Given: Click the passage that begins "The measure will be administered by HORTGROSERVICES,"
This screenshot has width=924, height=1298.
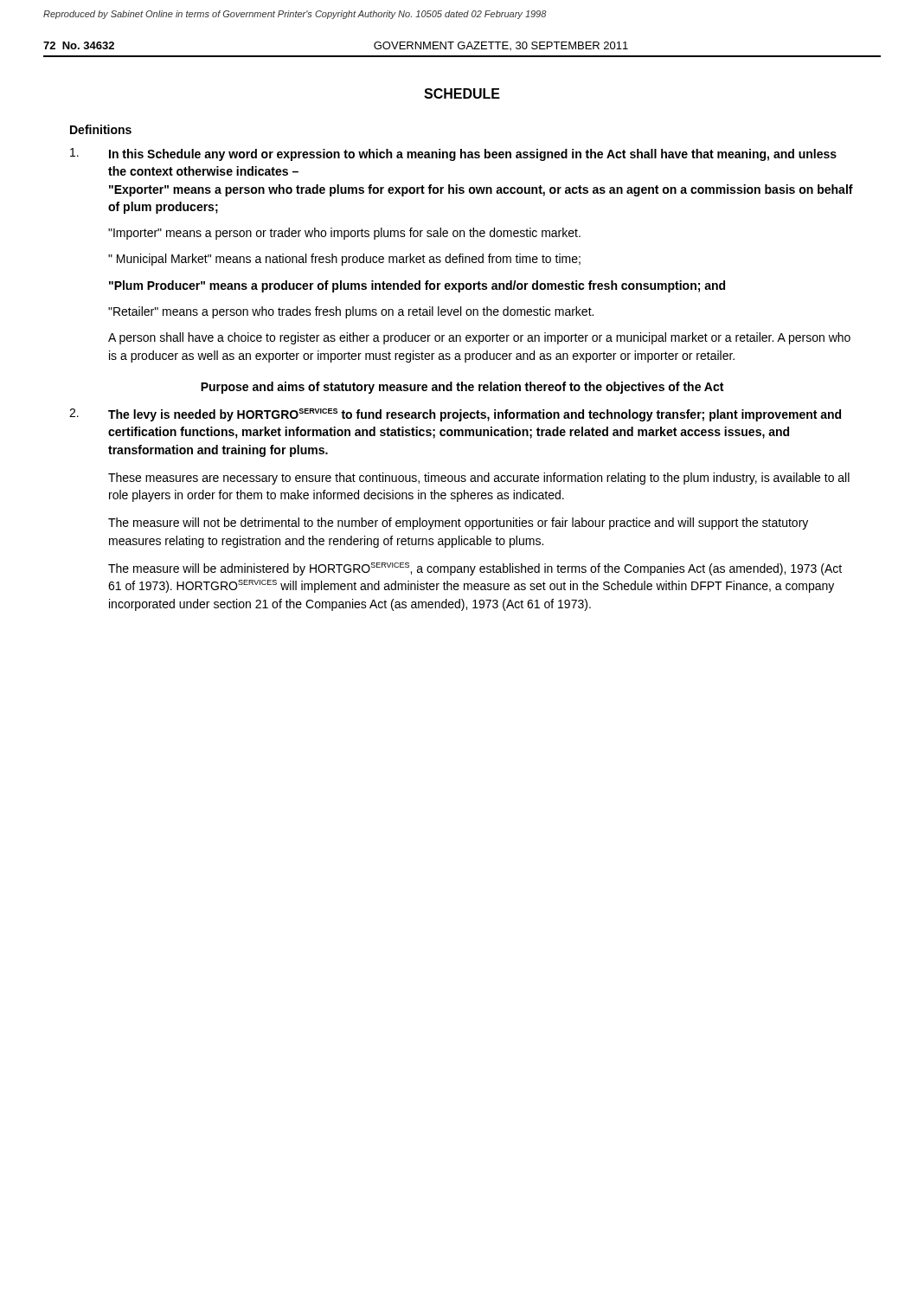Looking at the screenshot, I should click(475, 586).
